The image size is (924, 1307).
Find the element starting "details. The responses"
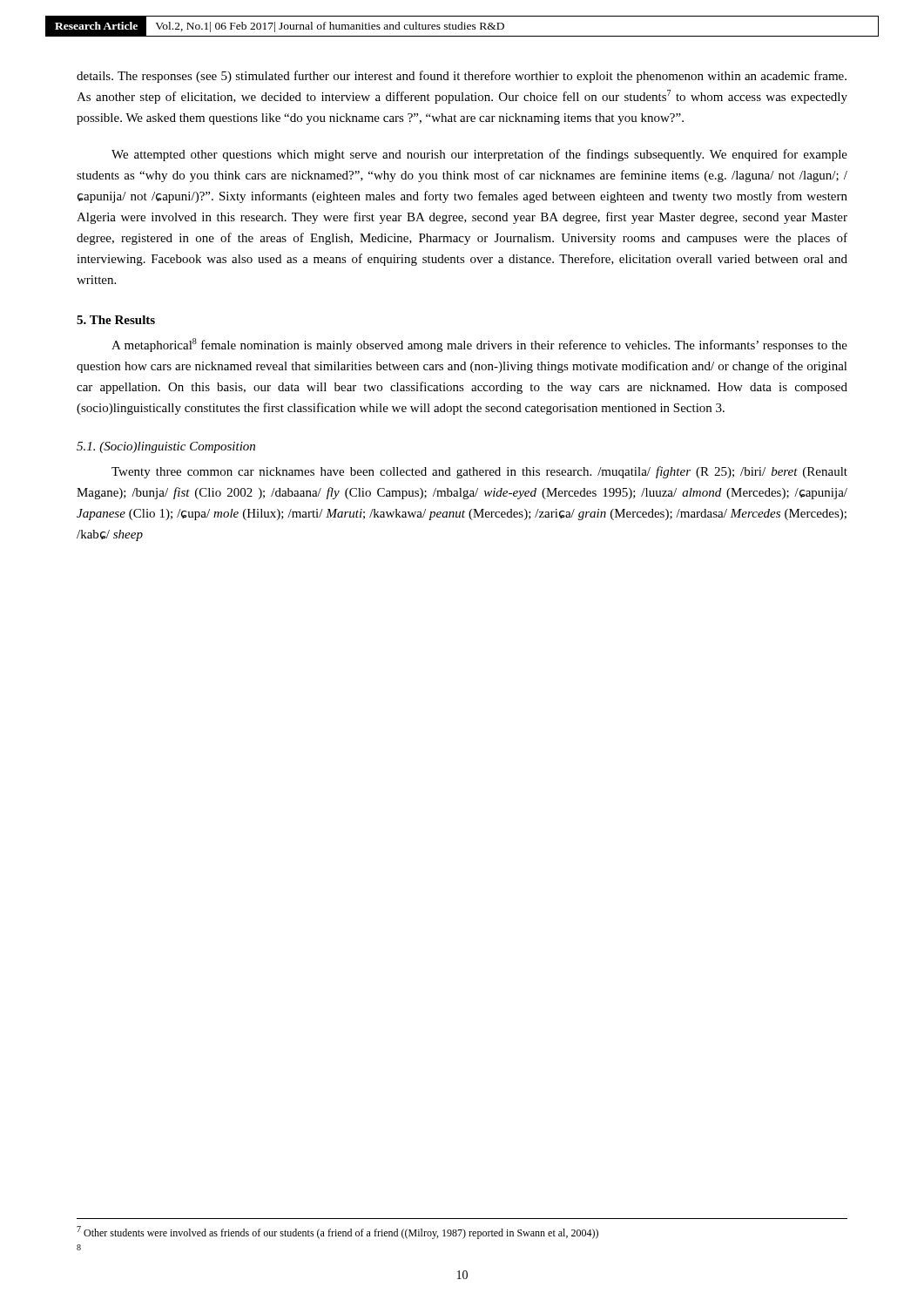[x=462, y=97]
